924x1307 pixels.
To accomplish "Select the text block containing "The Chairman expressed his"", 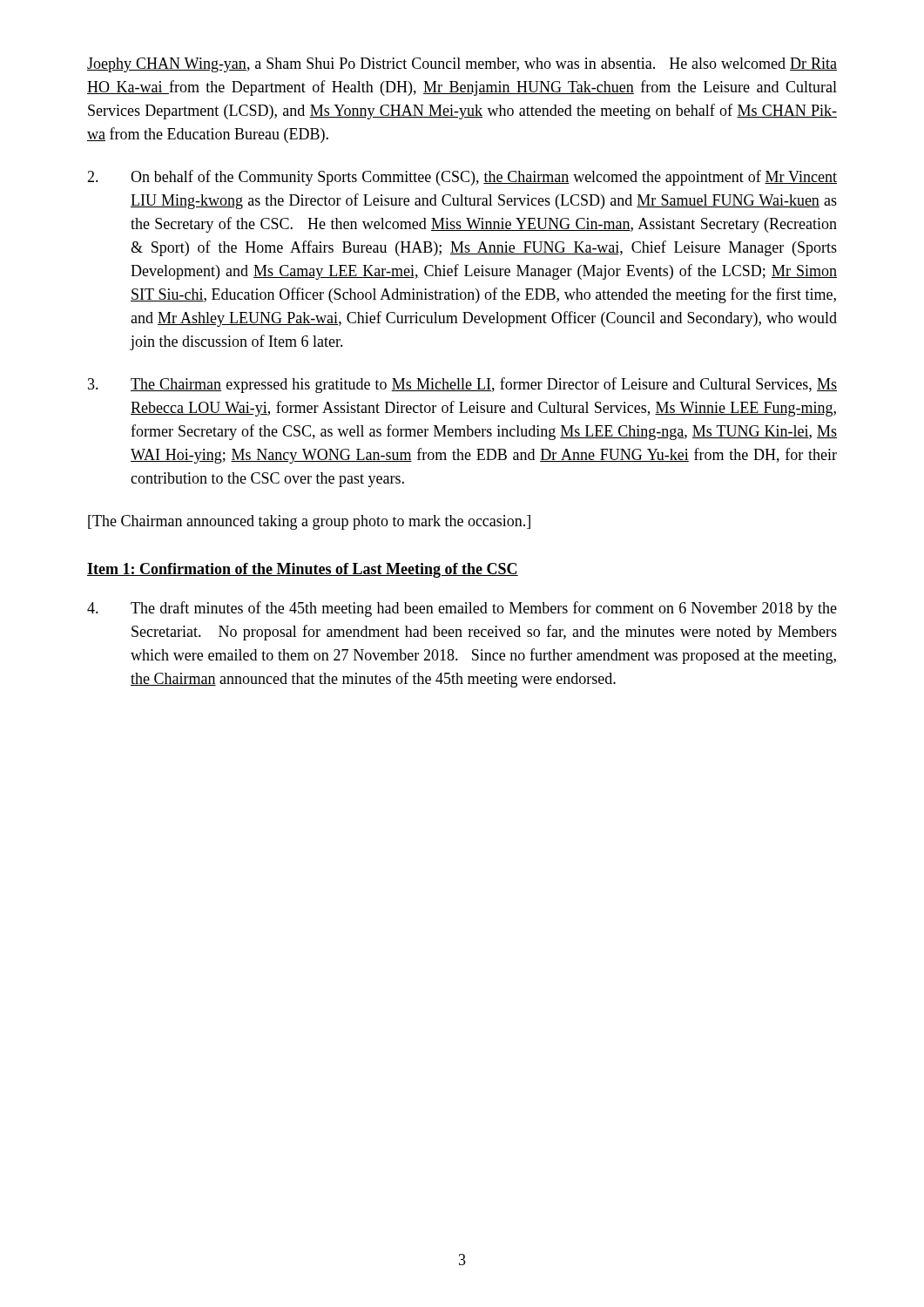I will 462,432.
